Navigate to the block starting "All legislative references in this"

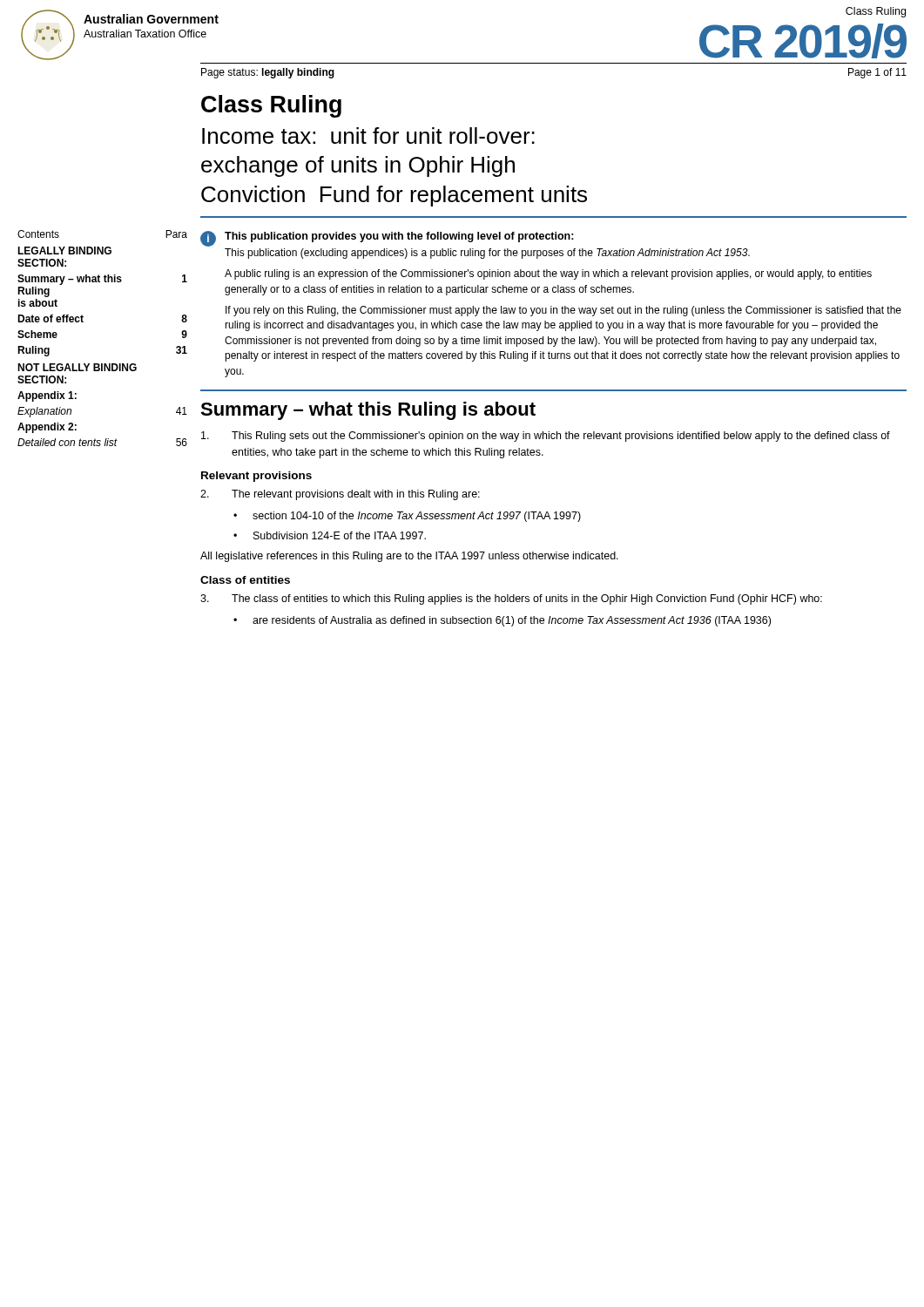[x=410, y=556]
